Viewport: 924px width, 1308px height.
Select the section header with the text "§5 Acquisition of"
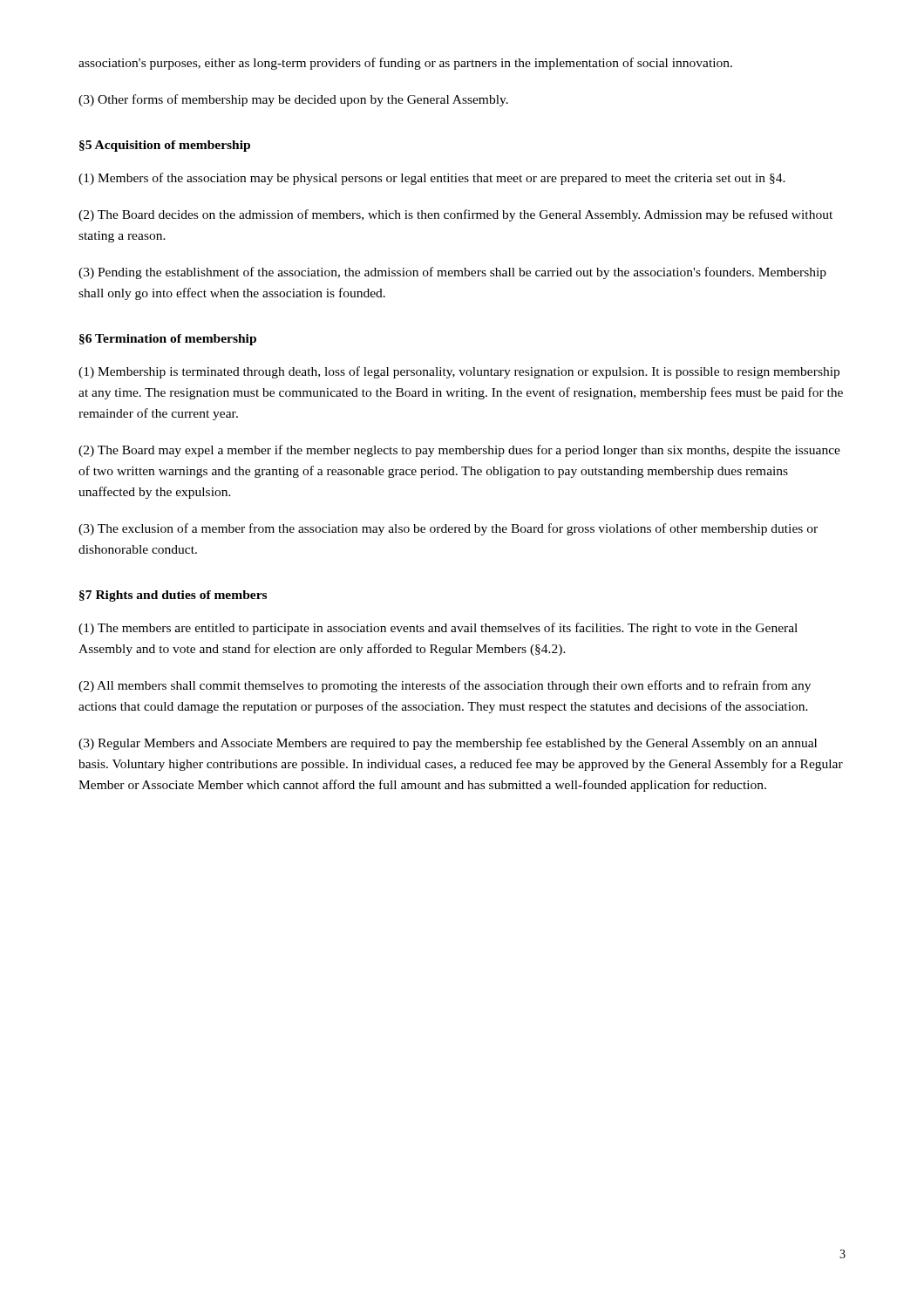tap(165, 144)
